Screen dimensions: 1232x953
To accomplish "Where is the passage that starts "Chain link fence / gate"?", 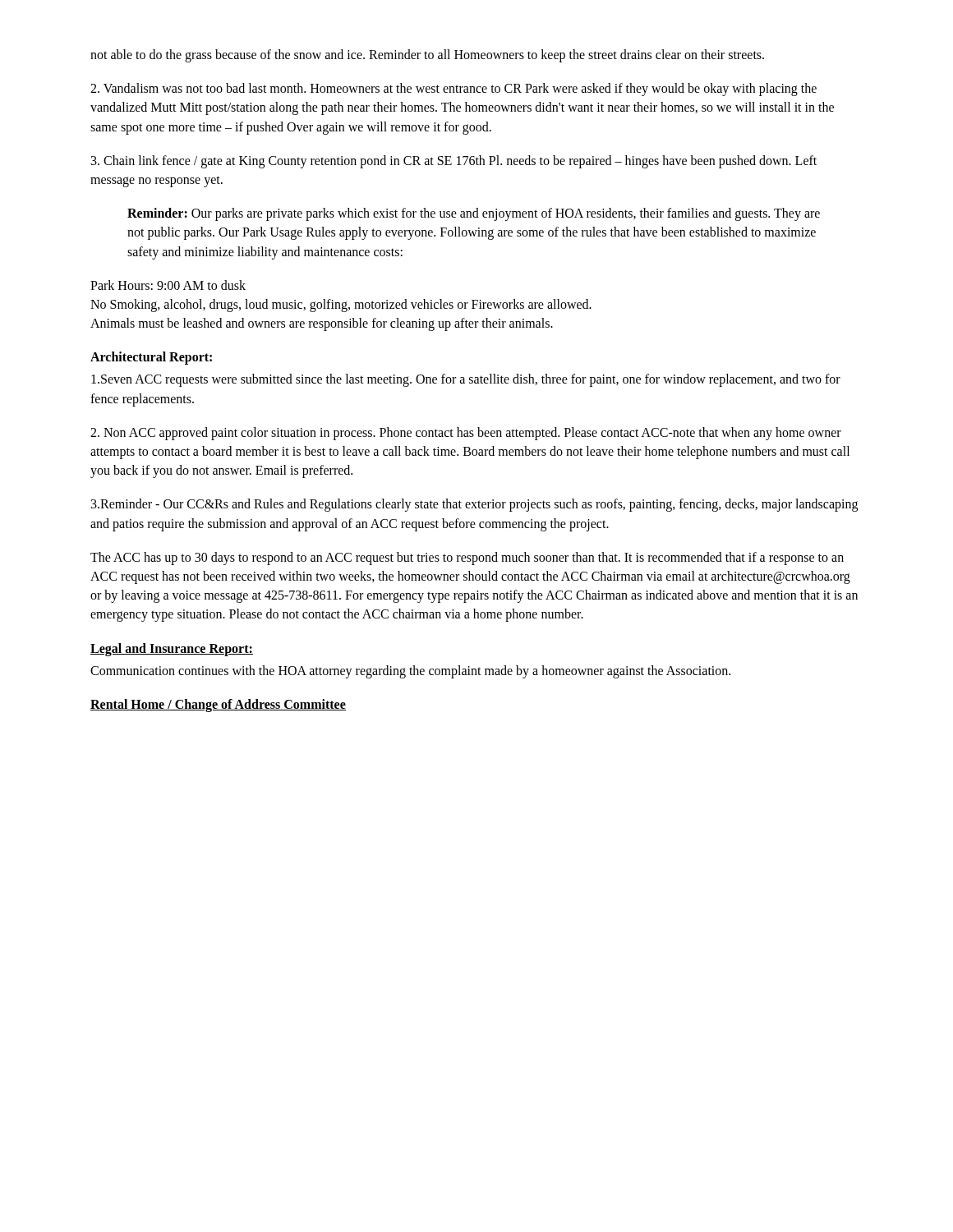I will [454, 170].
